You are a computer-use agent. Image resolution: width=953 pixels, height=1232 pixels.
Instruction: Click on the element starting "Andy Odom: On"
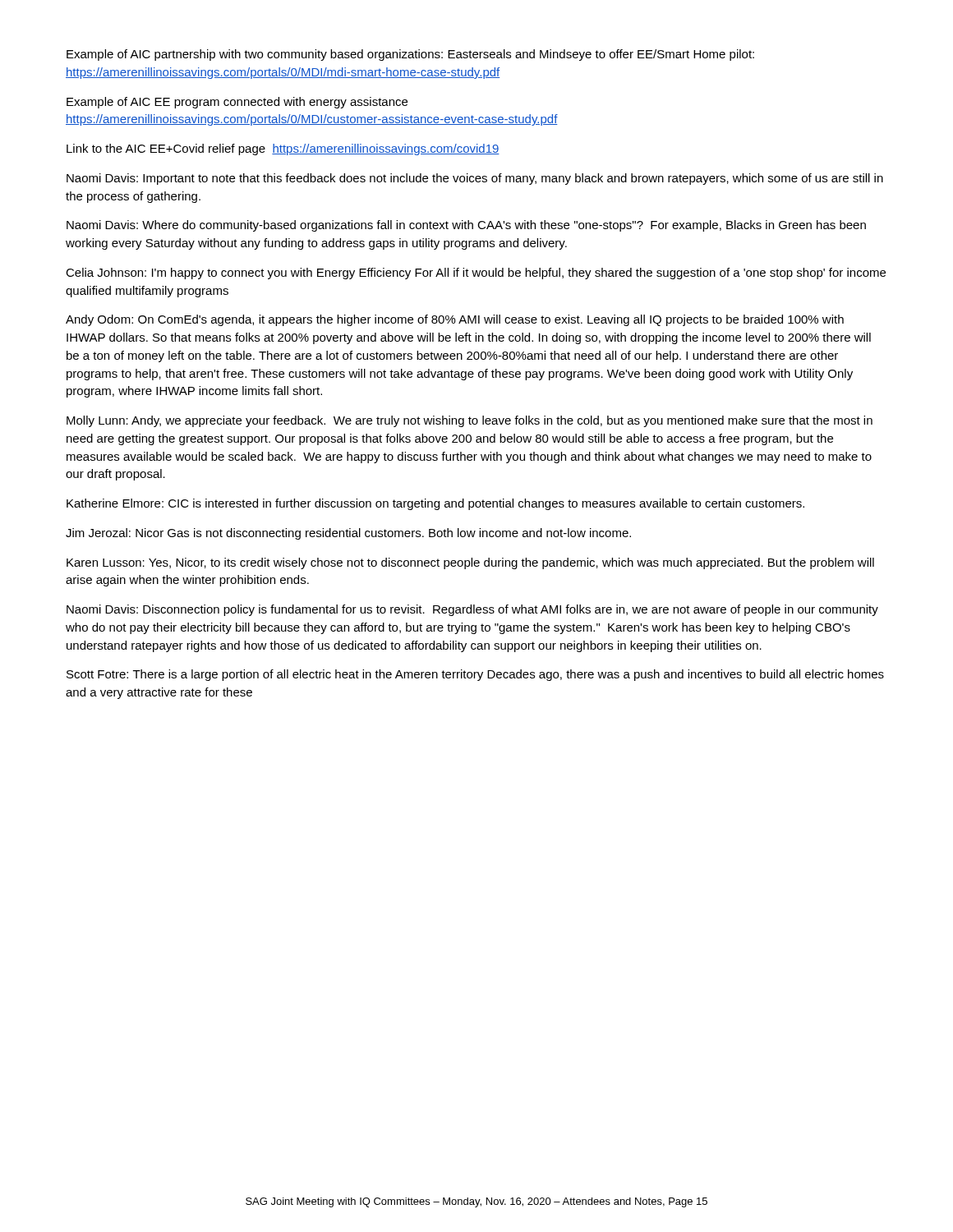click(x=469, y=355)
